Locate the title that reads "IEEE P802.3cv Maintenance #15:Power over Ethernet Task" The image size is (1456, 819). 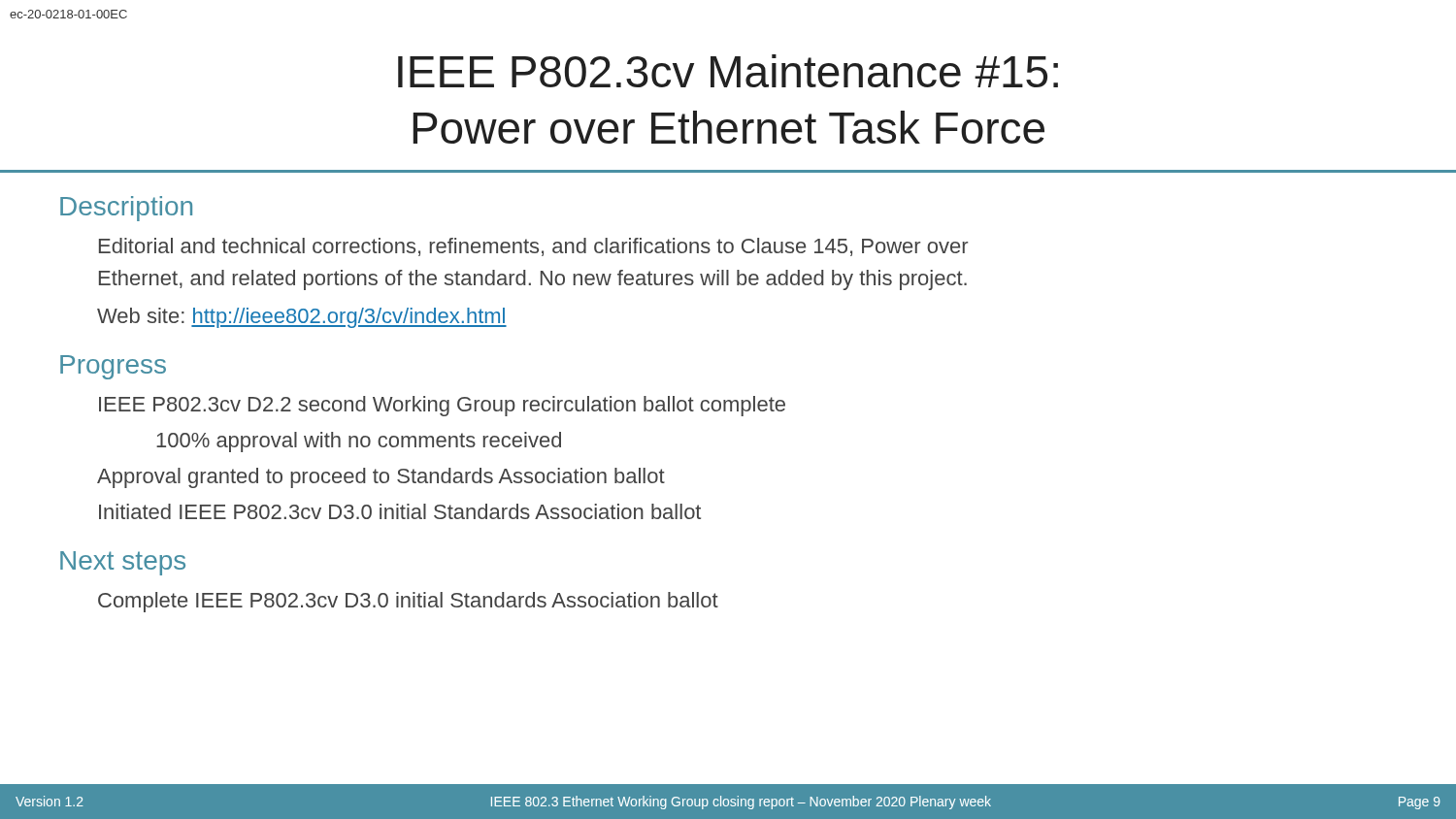(x=728, y=100)
